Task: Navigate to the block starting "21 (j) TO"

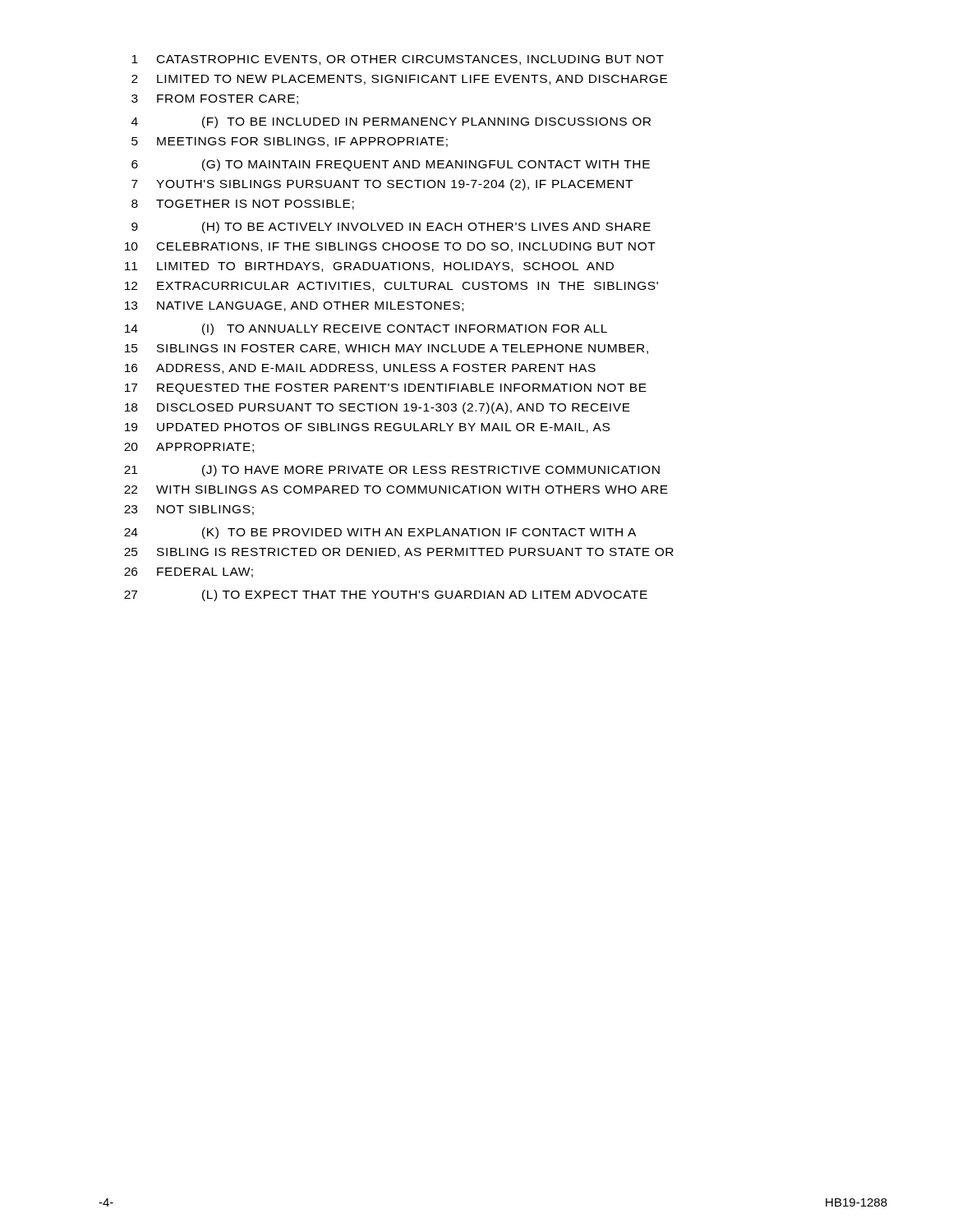Action: tap(380, 470)
